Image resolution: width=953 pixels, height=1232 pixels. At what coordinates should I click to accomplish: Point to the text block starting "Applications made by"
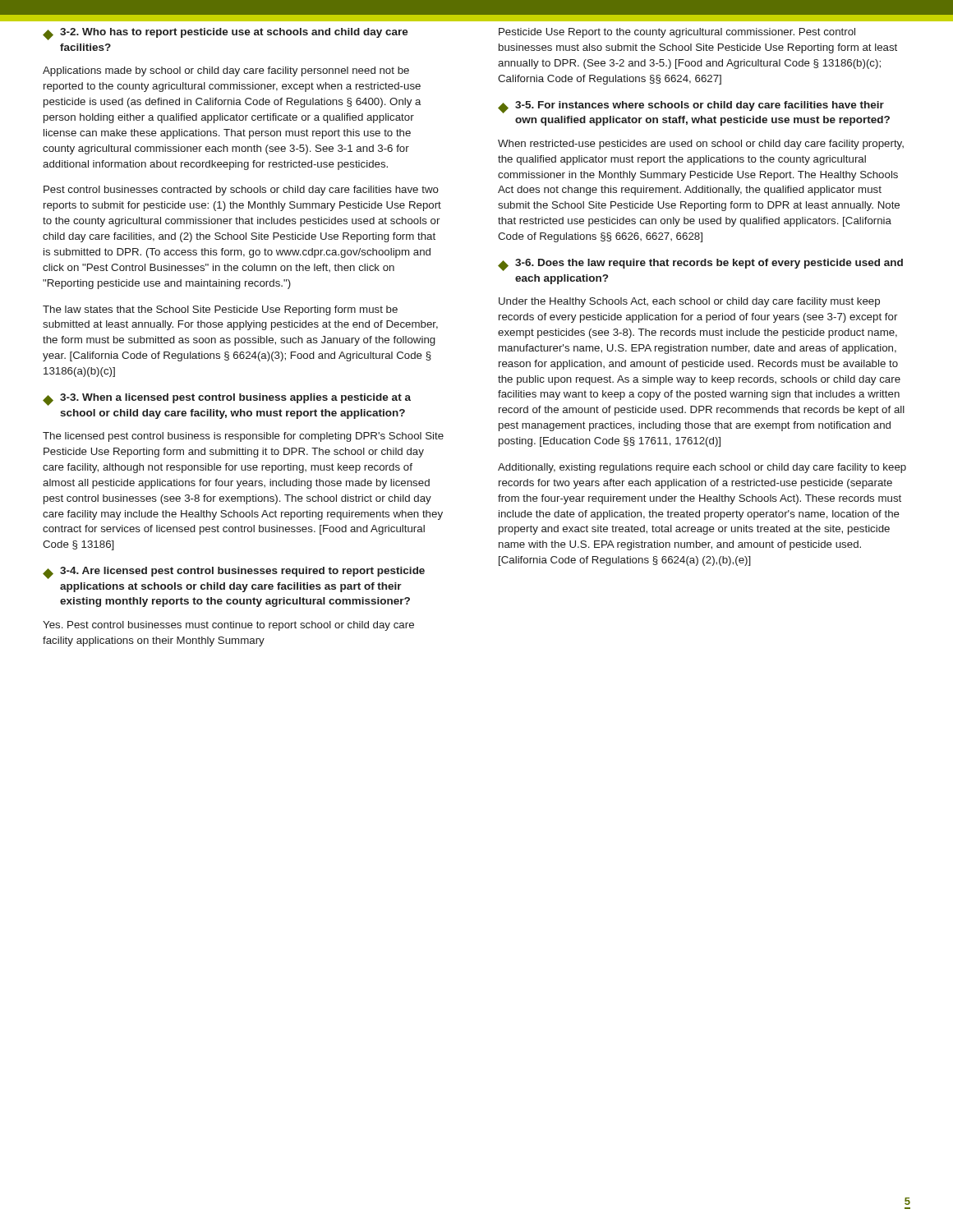click(232, 117)
